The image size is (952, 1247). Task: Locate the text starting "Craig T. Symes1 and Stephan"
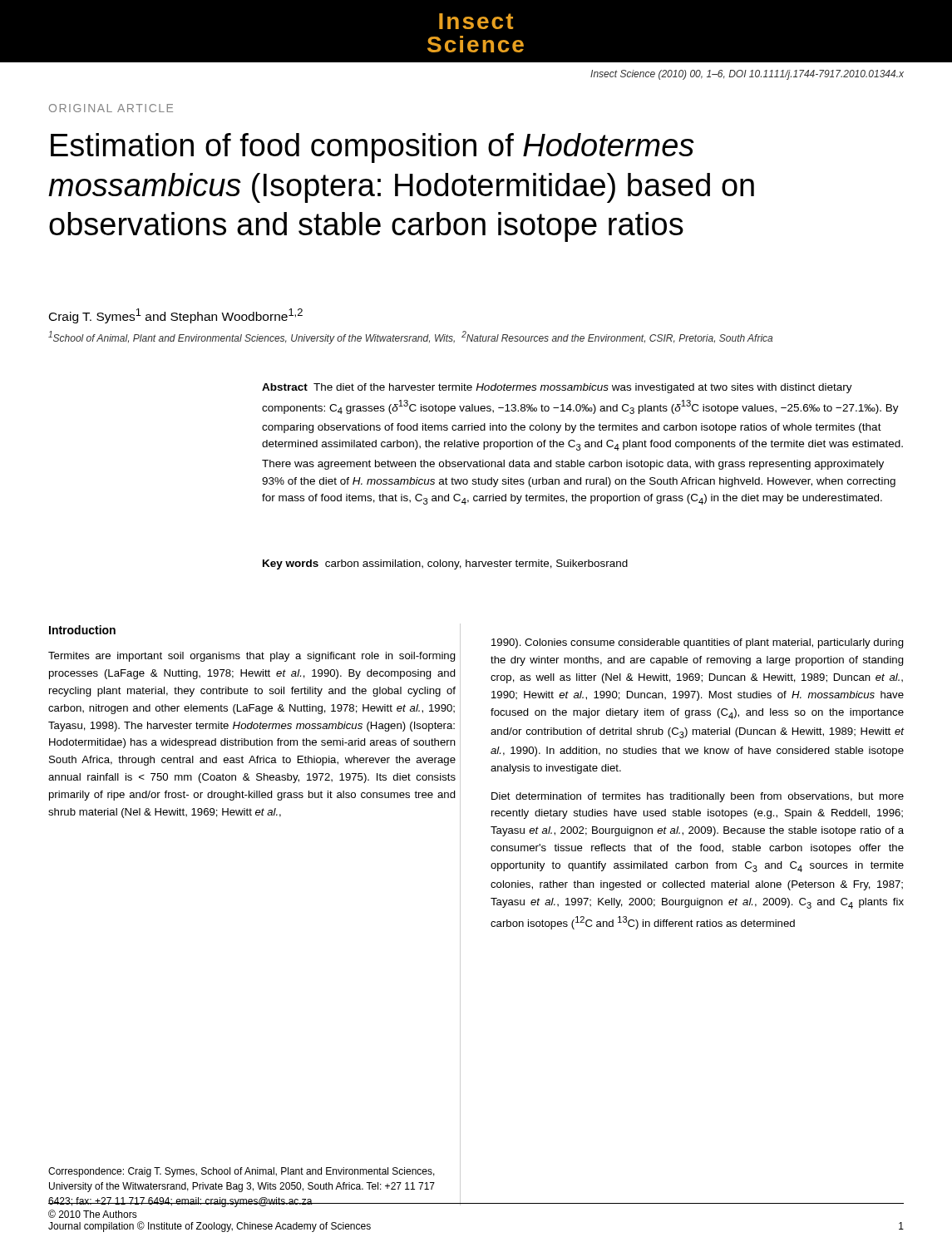176,315
